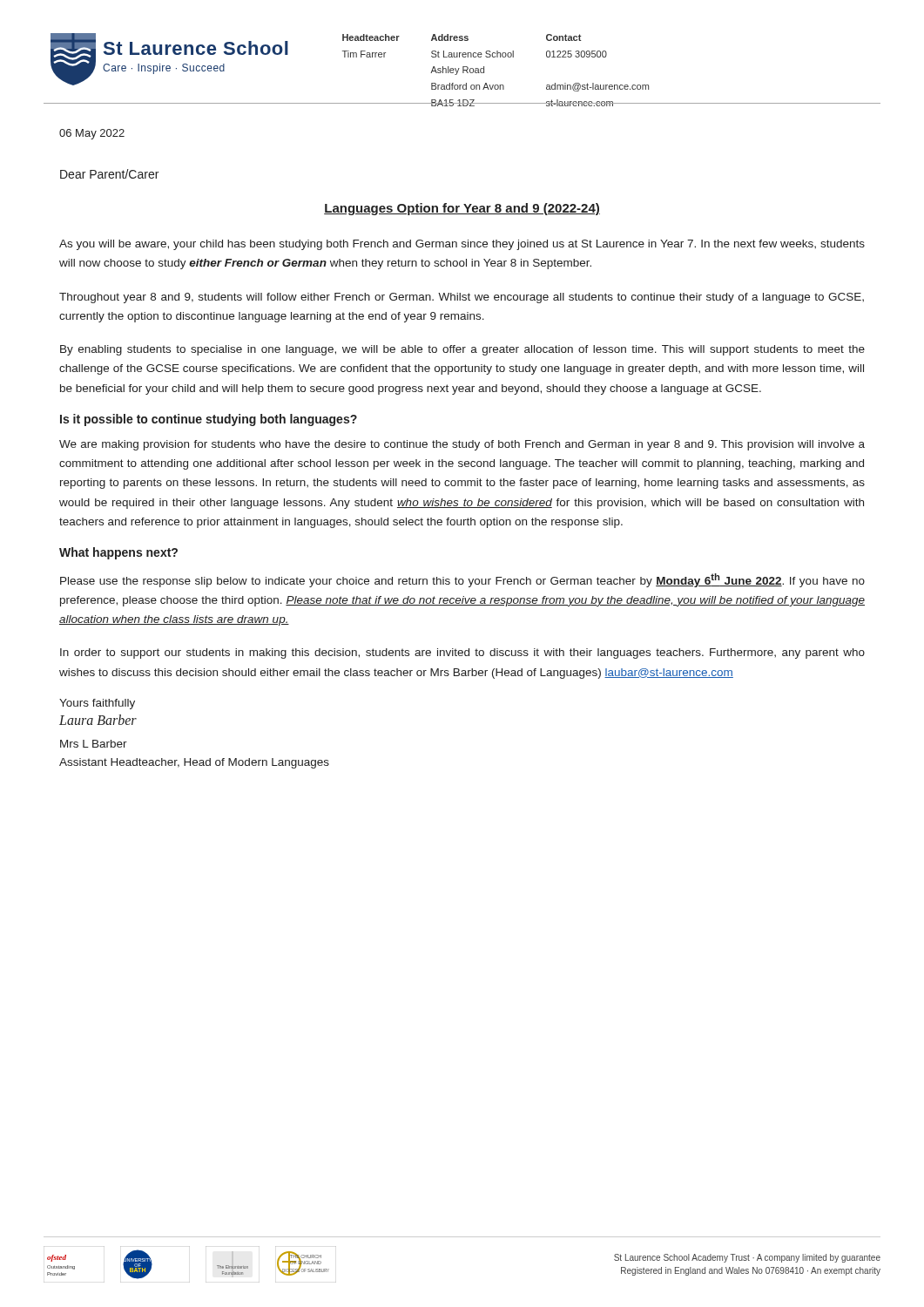Viewport: 924px width, 1307px height.
Task: Point to the passage starting "We are making provision for students who have"
Action: pos(462,483)
